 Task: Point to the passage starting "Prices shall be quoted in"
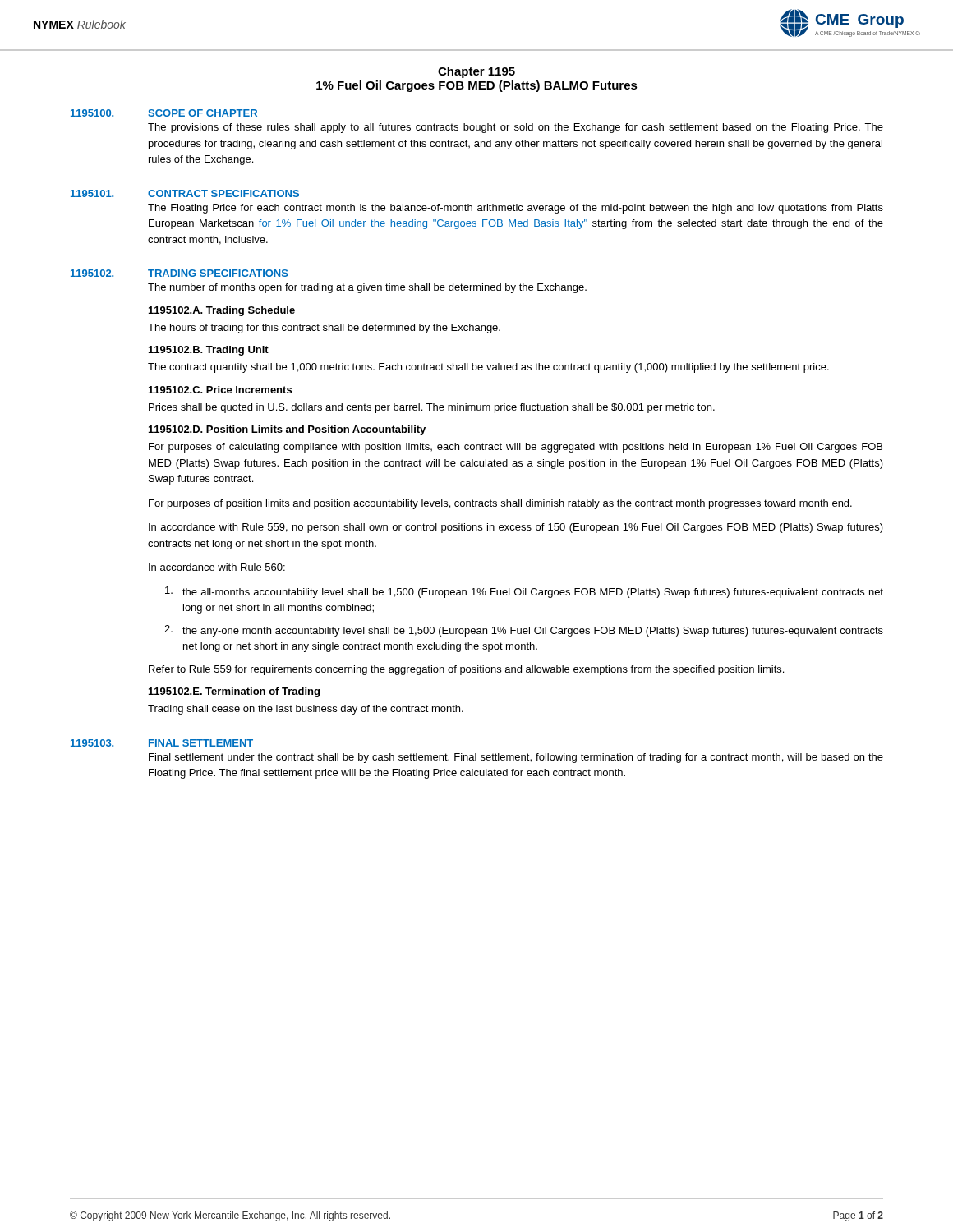516,407
